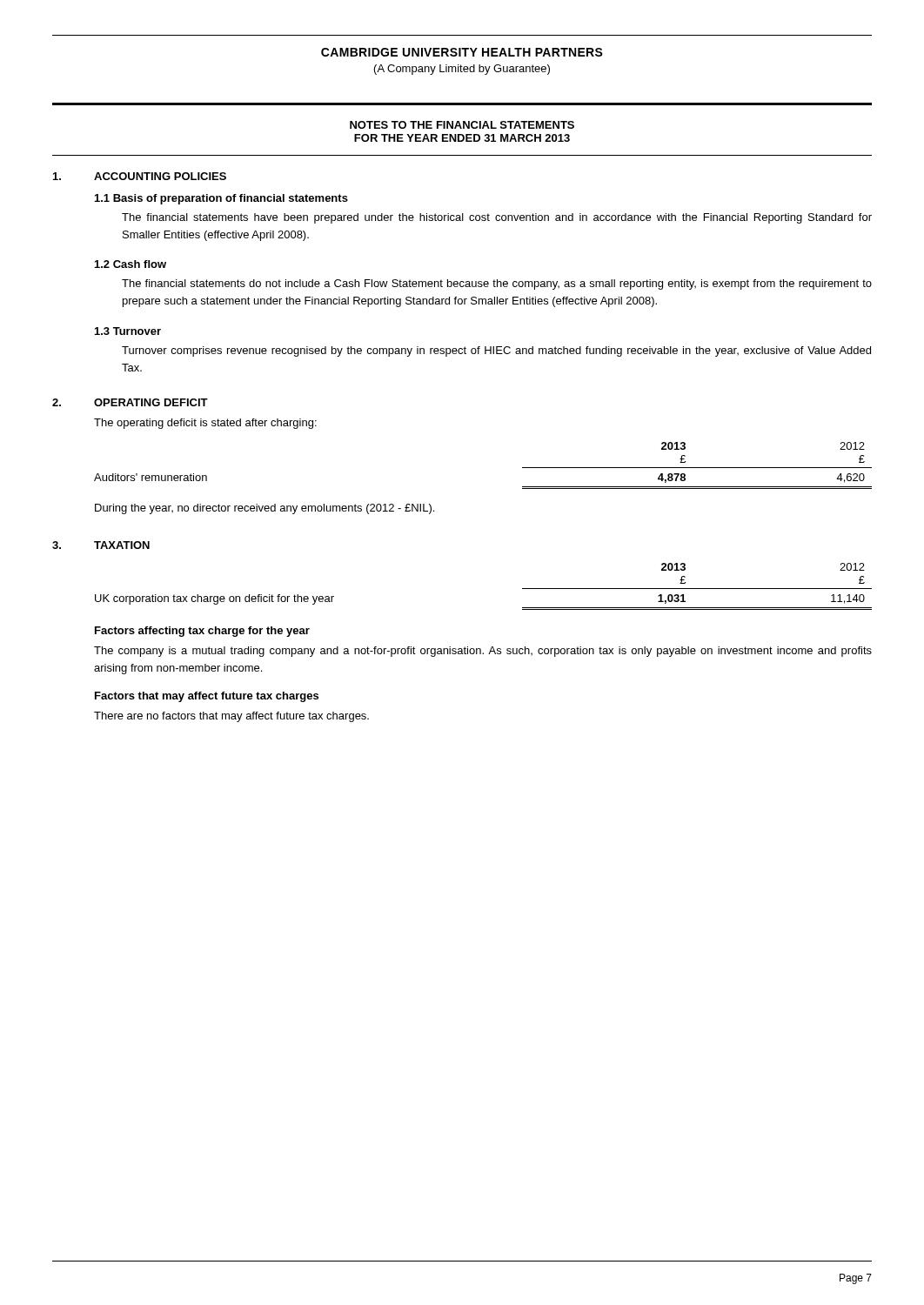Image resolution: width=924 pixels, height=1305 pixels.
Task: Where is the passage that starts "During the year, no director received"?
Action: (265, 508)
